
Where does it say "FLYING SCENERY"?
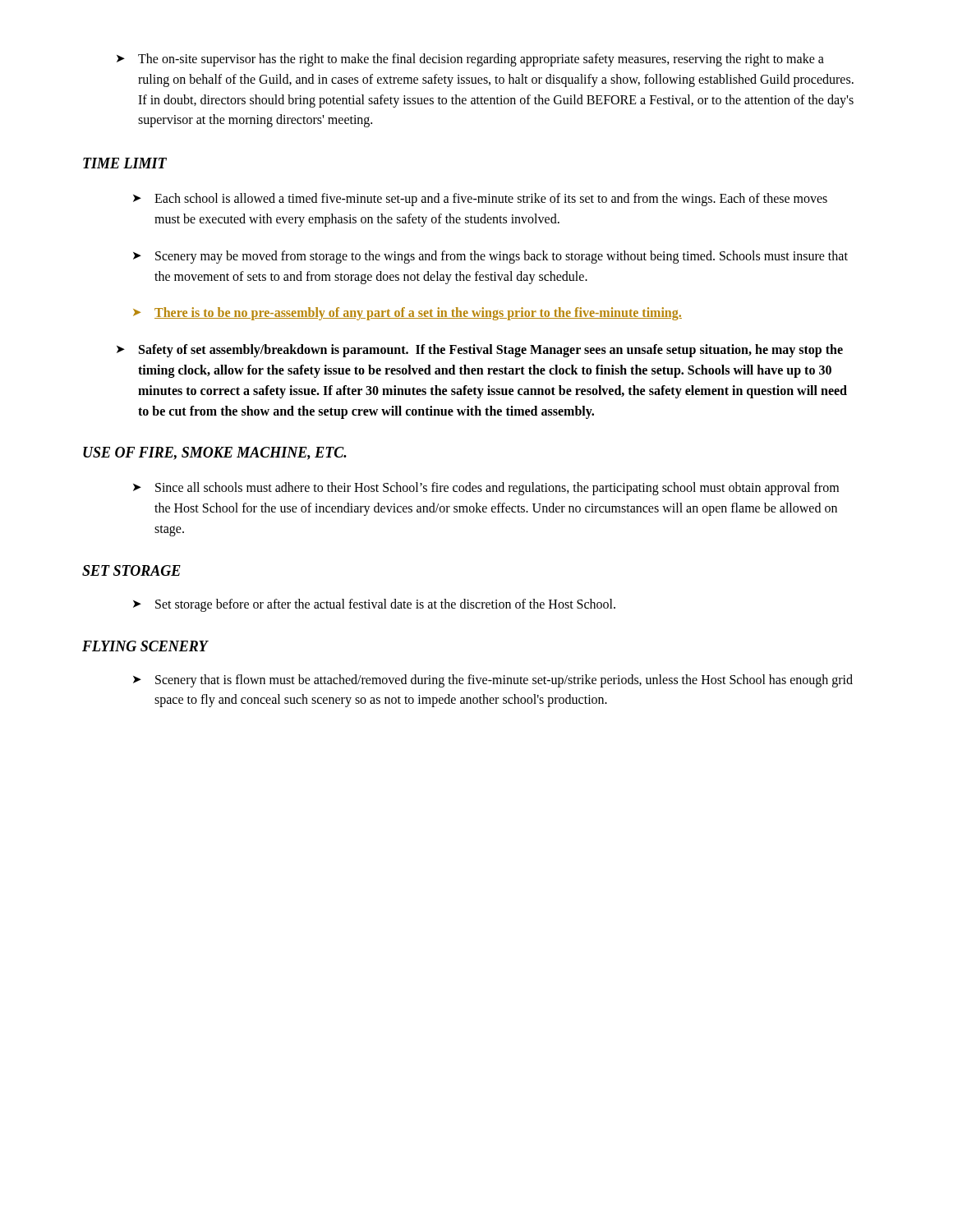coord(145,646)
